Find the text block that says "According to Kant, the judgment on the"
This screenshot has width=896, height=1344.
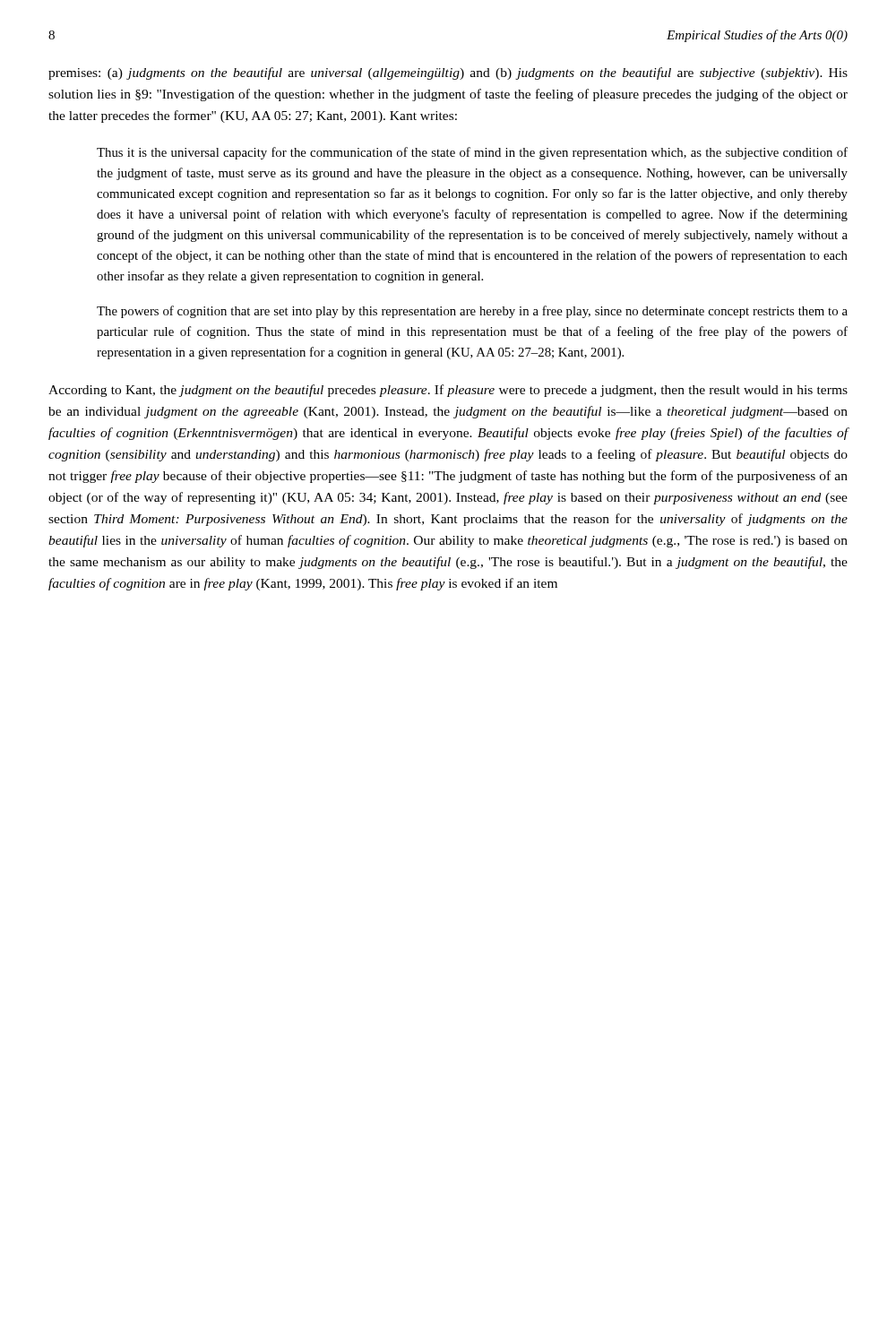click(x=448, y=486)
